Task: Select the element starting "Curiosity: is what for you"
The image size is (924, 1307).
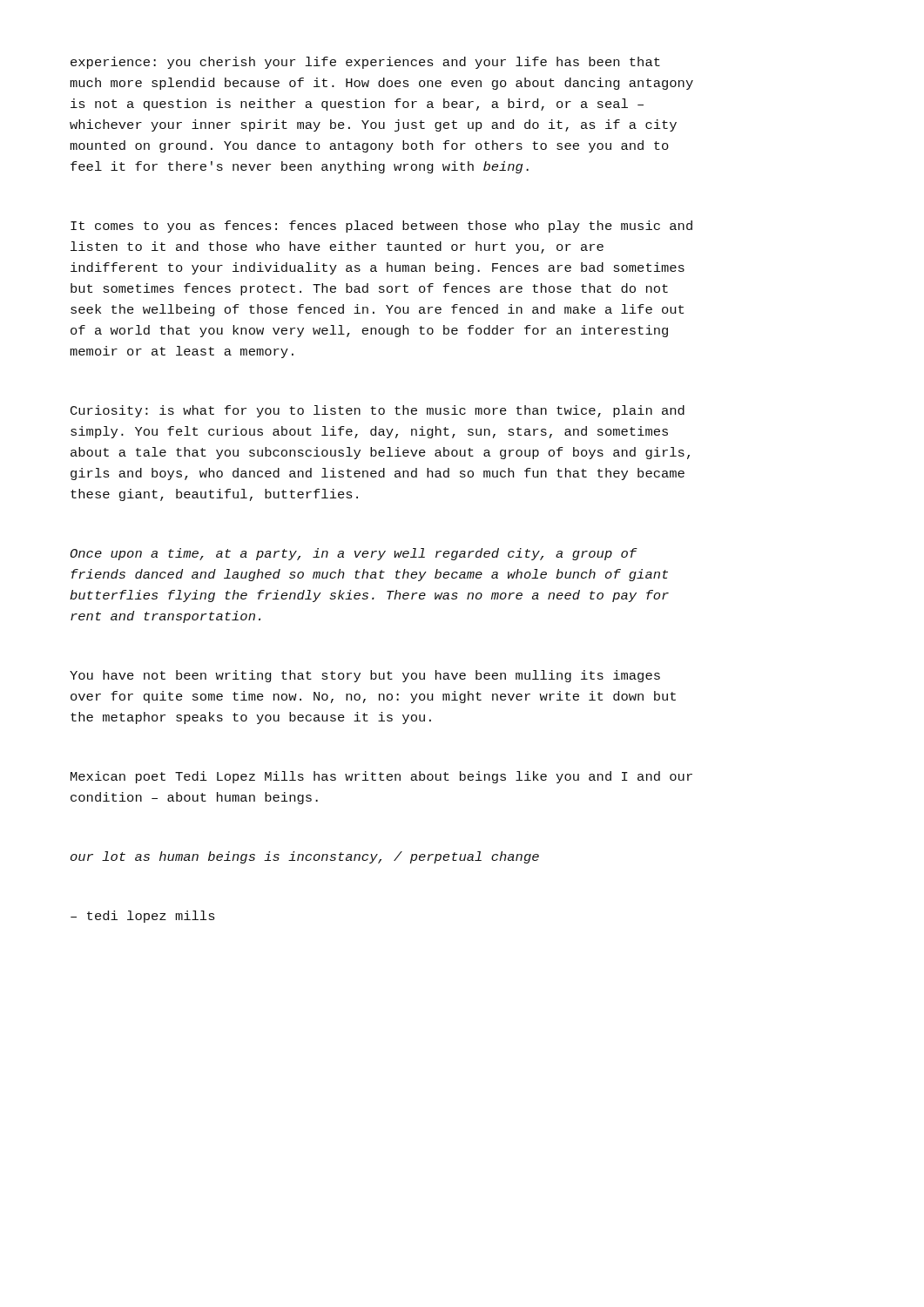Action: pos(382,453)
